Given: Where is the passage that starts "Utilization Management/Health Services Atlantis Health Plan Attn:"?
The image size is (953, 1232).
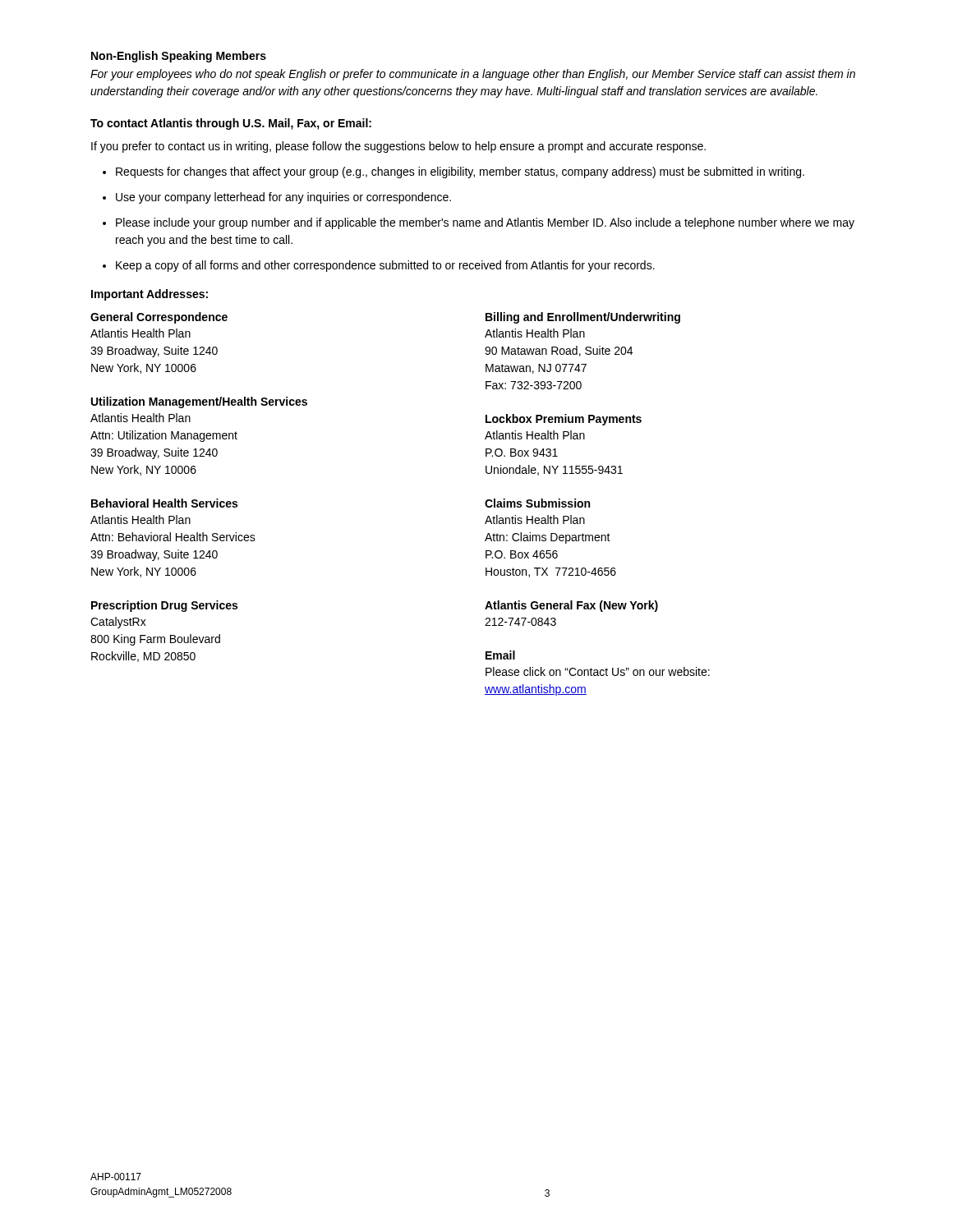Looking at the screenshot, I should click(x=199, y=402).
